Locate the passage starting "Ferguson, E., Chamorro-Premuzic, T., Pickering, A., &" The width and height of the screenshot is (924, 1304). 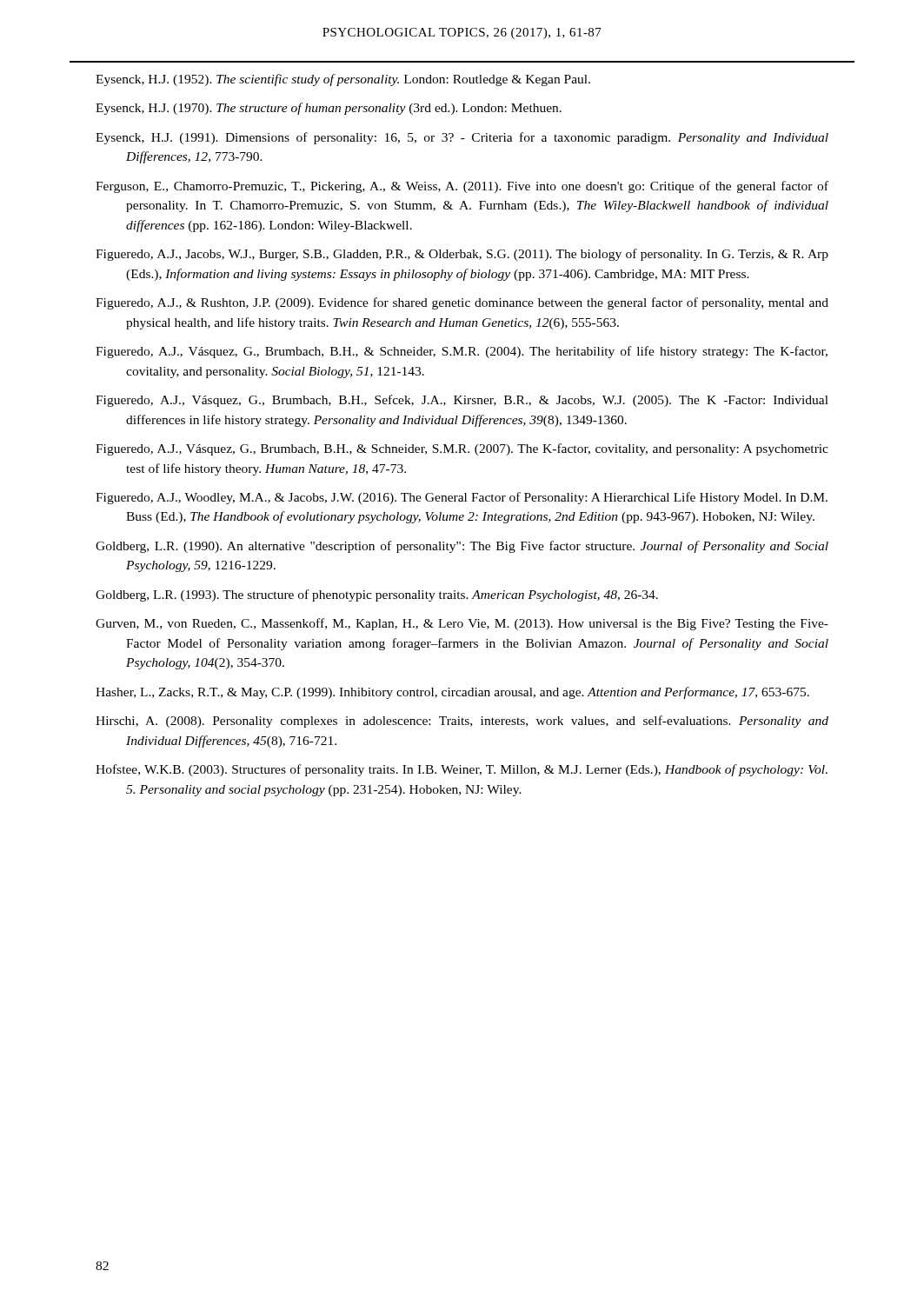pos(462,205)
